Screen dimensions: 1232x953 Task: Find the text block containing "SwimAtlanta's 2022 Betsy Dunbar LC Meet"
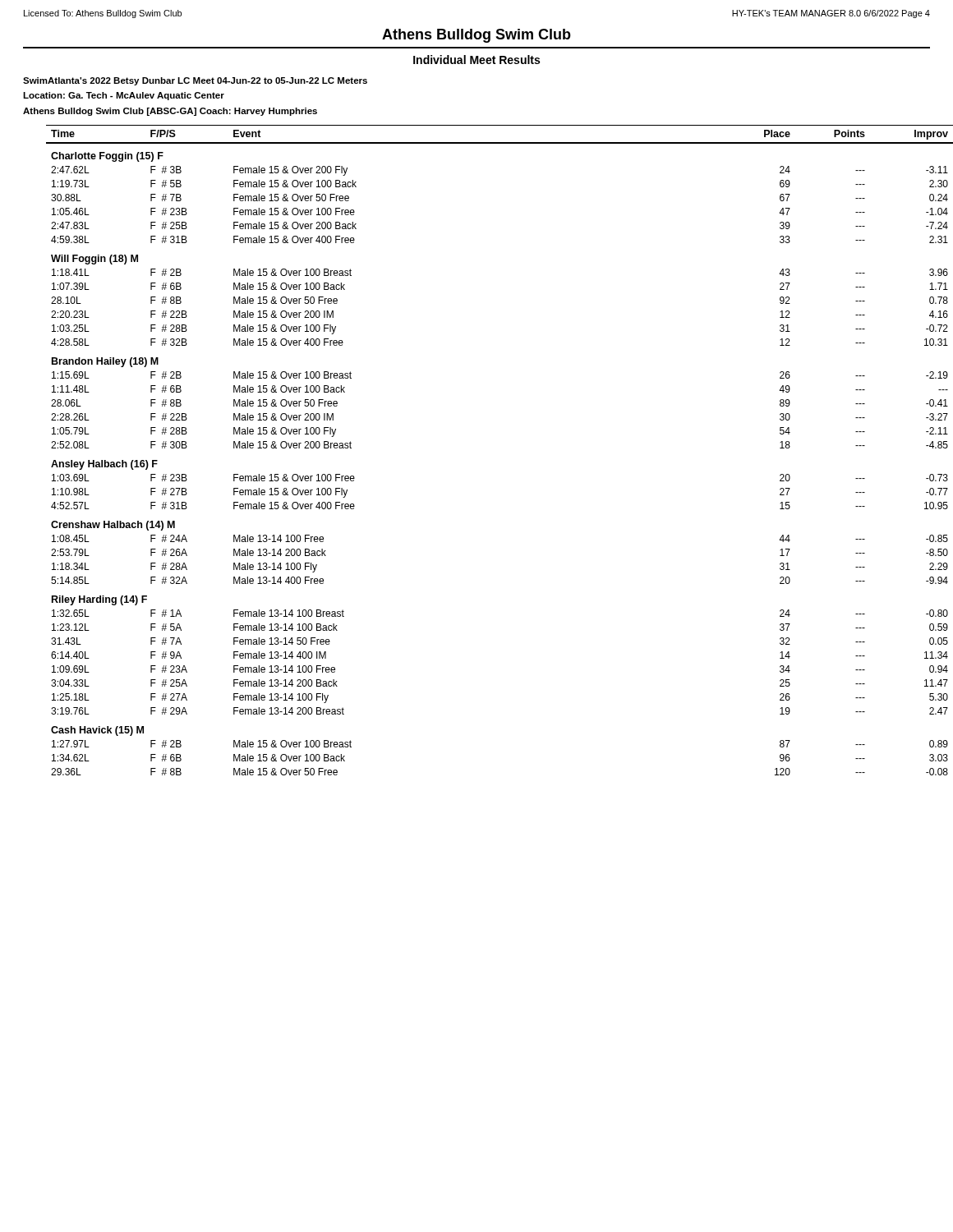(x=195, y=96)
